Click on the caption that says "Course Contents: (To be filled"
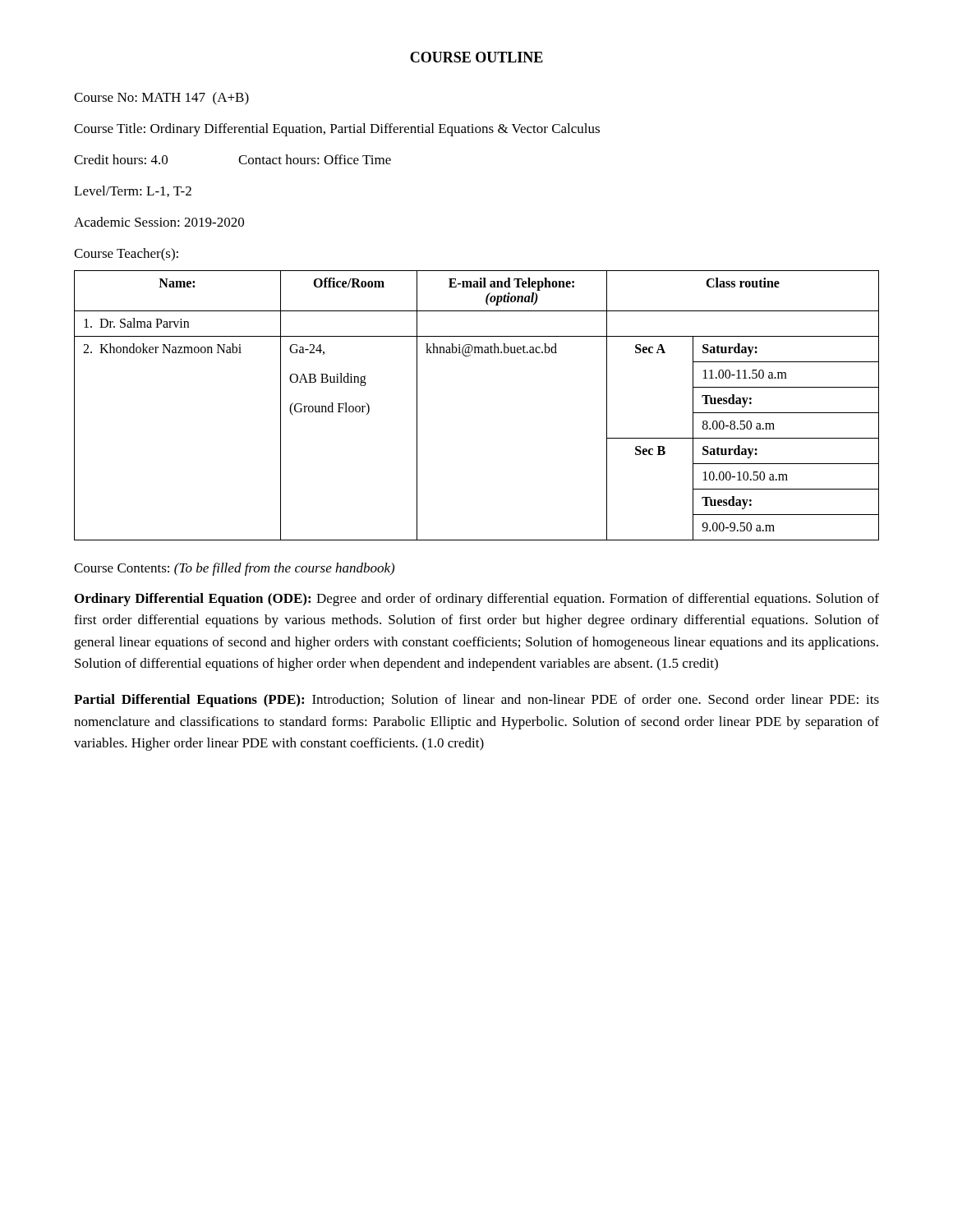 tap(234, 568)
